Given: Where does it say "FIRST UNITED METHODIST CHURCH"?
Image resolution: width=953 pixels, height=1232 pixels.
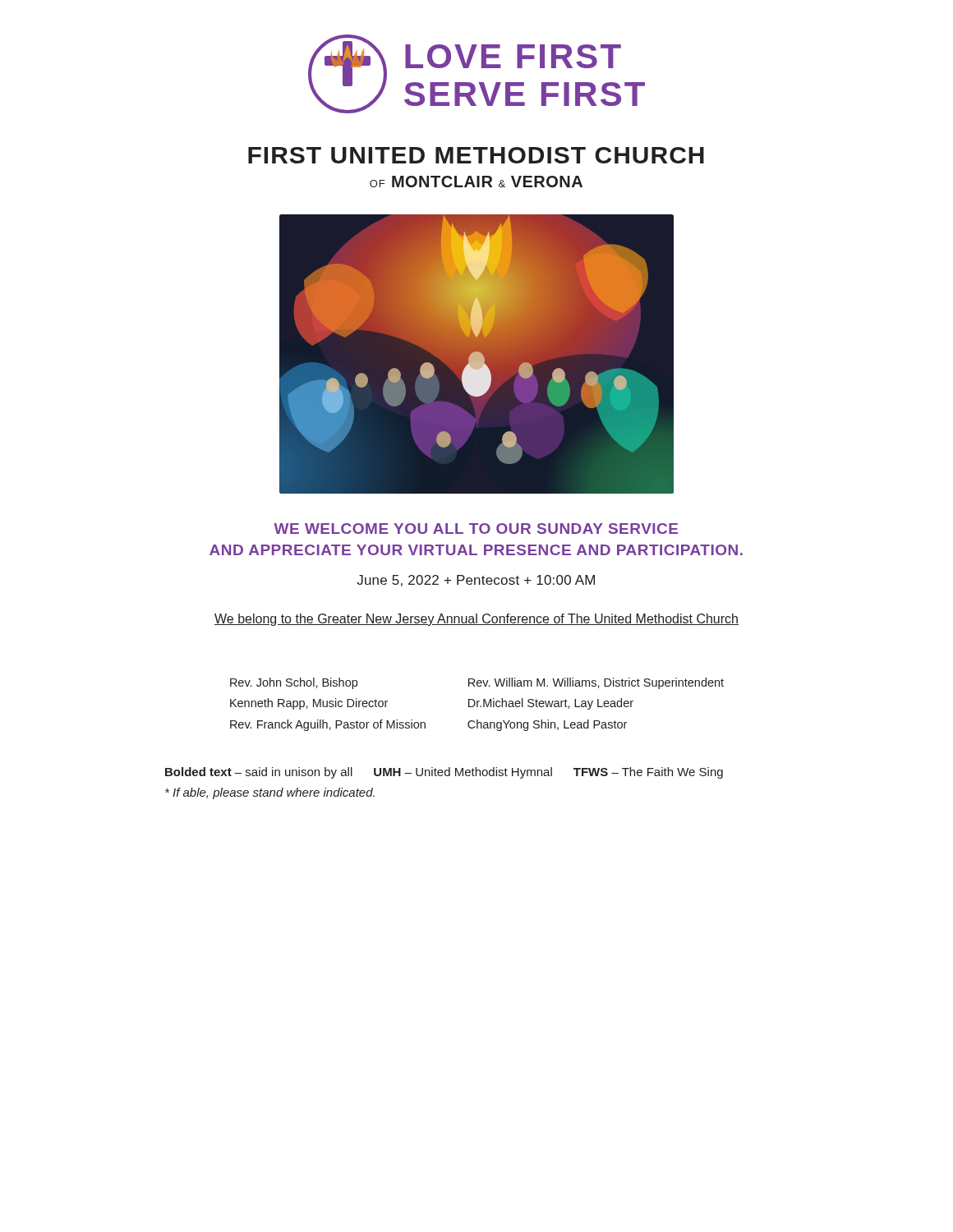Looking at the screenshot, I should pyautogui.click(x=476, y=155).
